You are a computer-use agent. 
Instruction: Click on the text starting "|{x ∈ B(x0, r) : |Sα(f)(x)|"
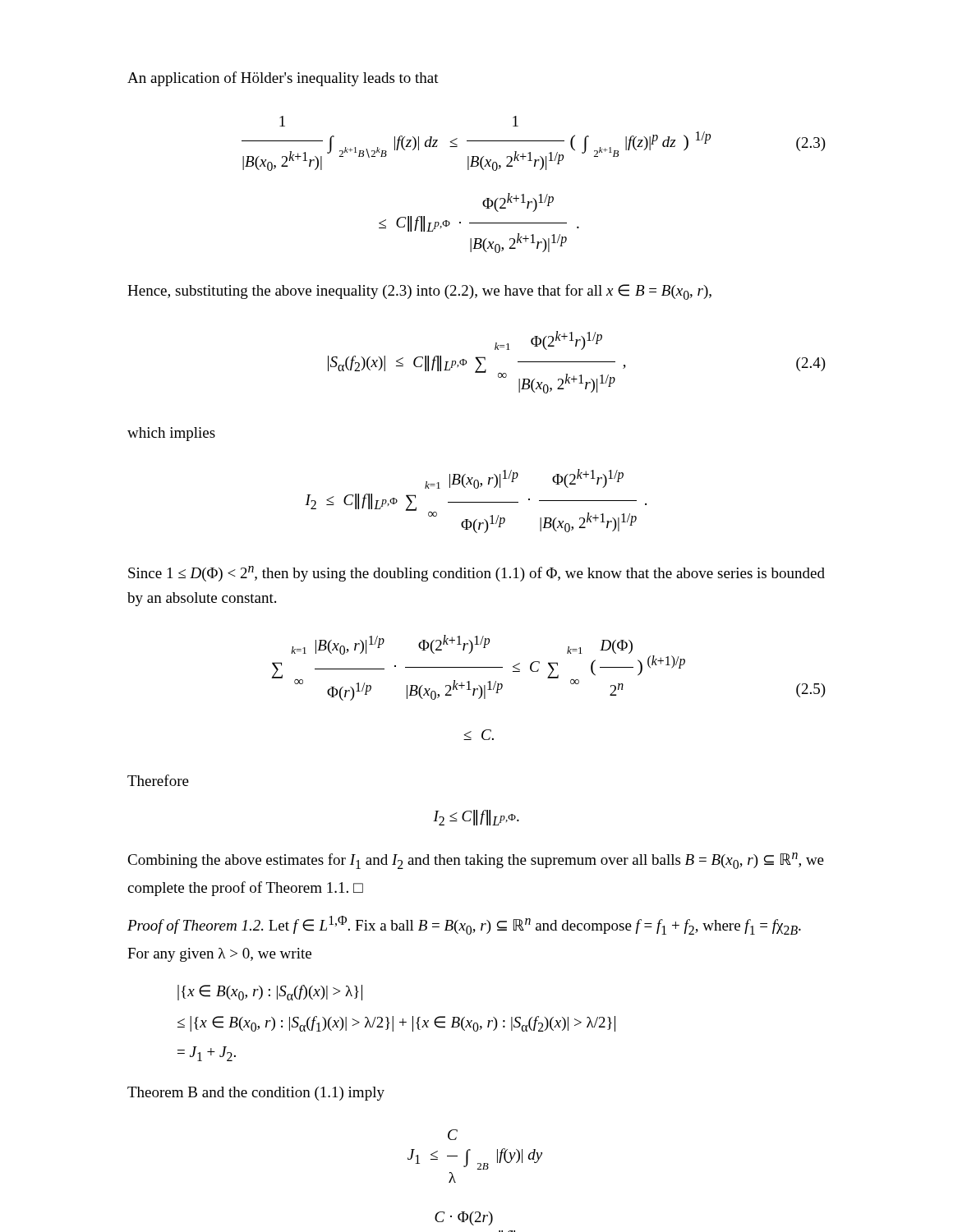[476, 1023]
